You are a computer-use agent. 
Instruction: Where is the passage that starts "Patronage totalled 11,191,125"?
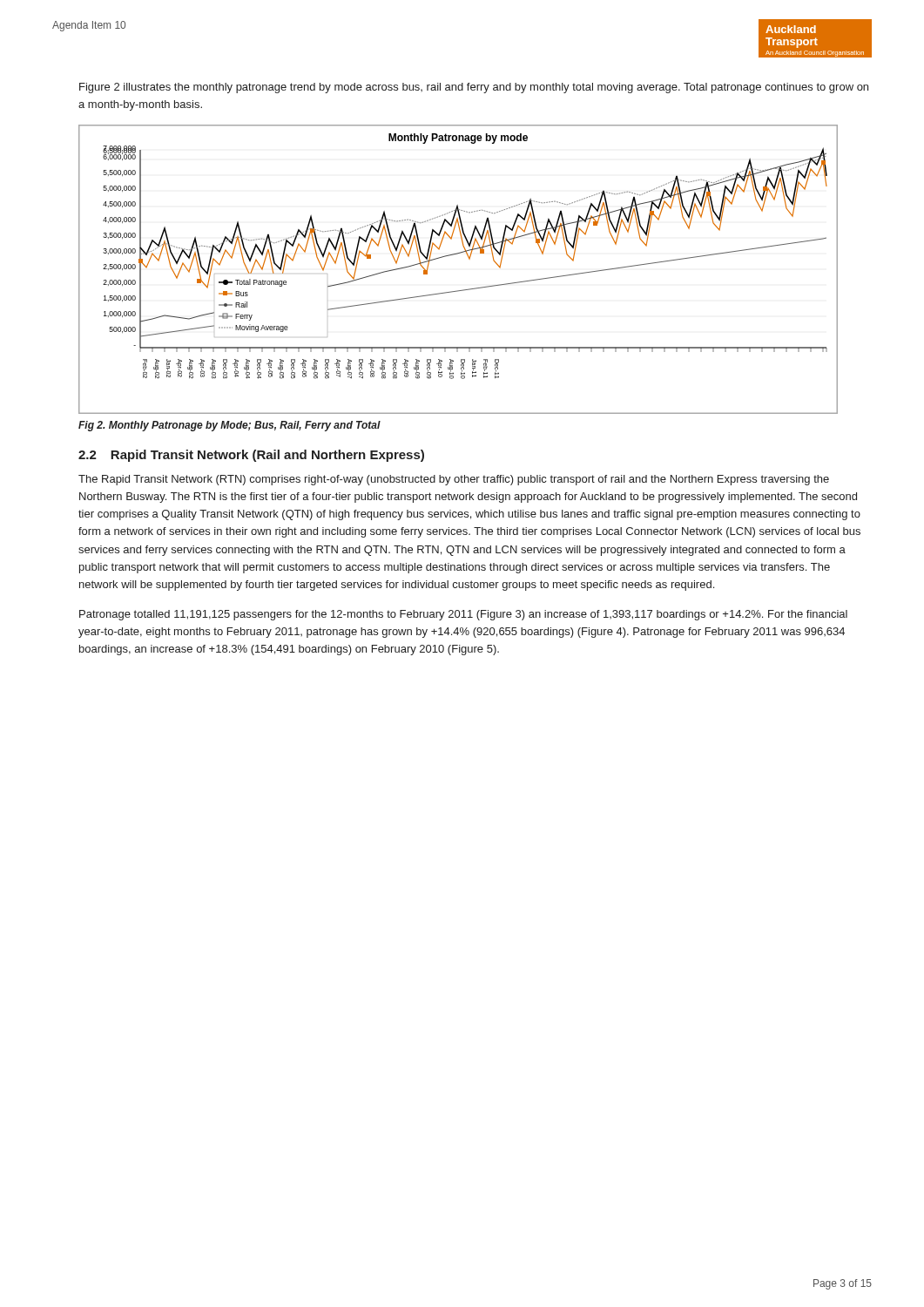pyautogui.click(x=463, y=631)
